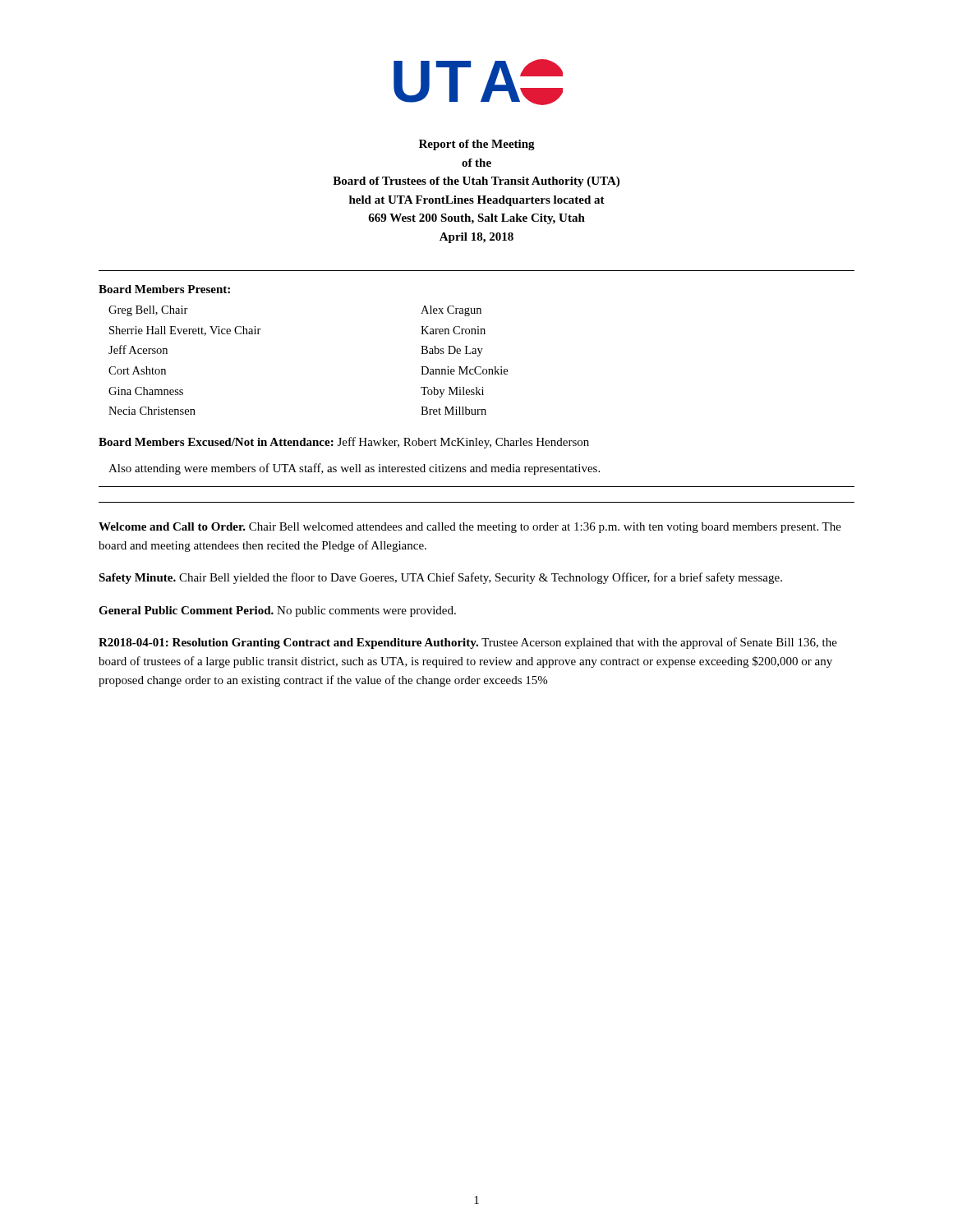Click on the text block that says "R2018-04-01: Resolution Granting Contract"
The width and height of the screenshot is (953, 1232).
(x=468, y=661)
